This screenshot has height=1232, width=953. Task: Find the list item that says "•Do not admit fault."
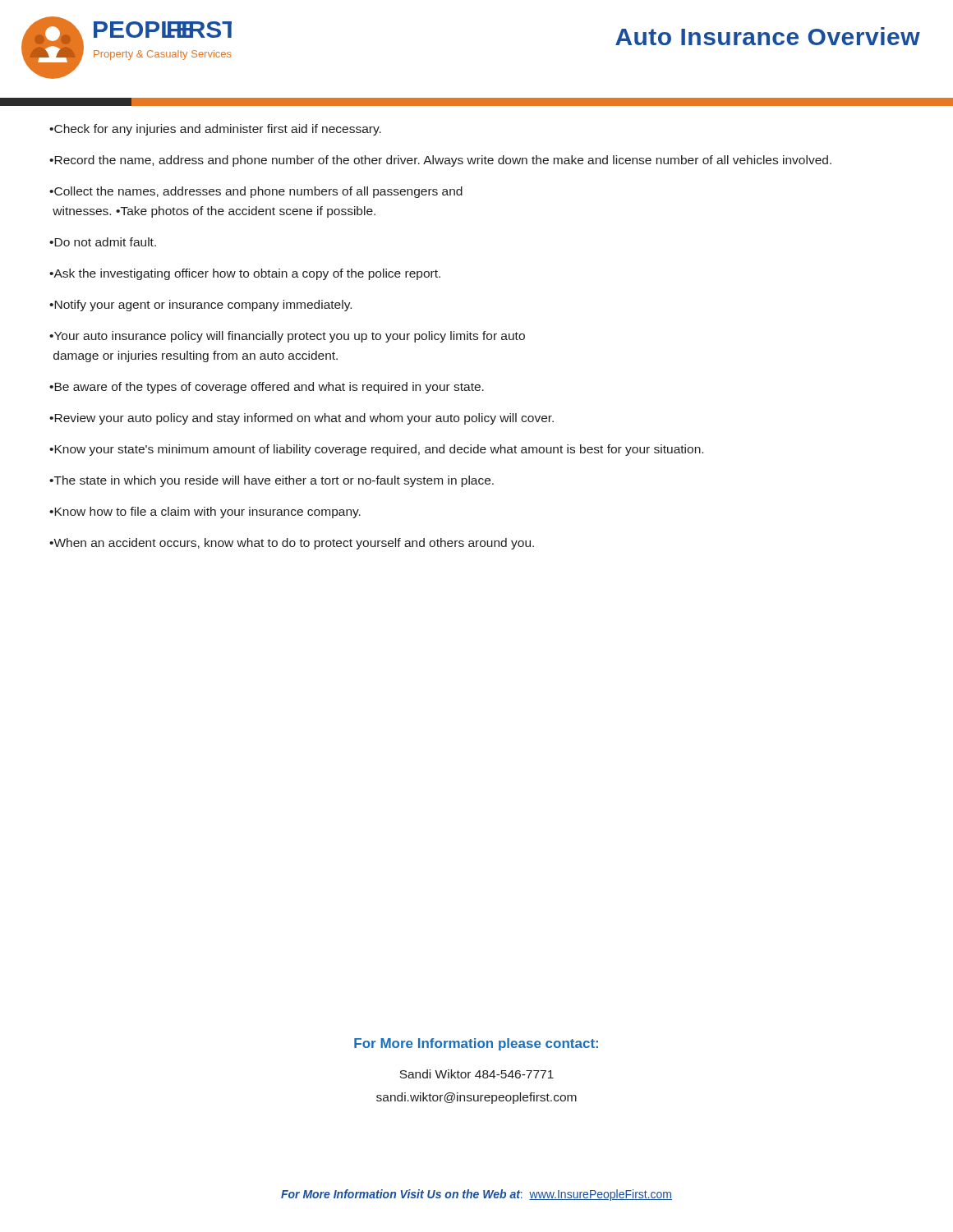(x=103, y=242)
